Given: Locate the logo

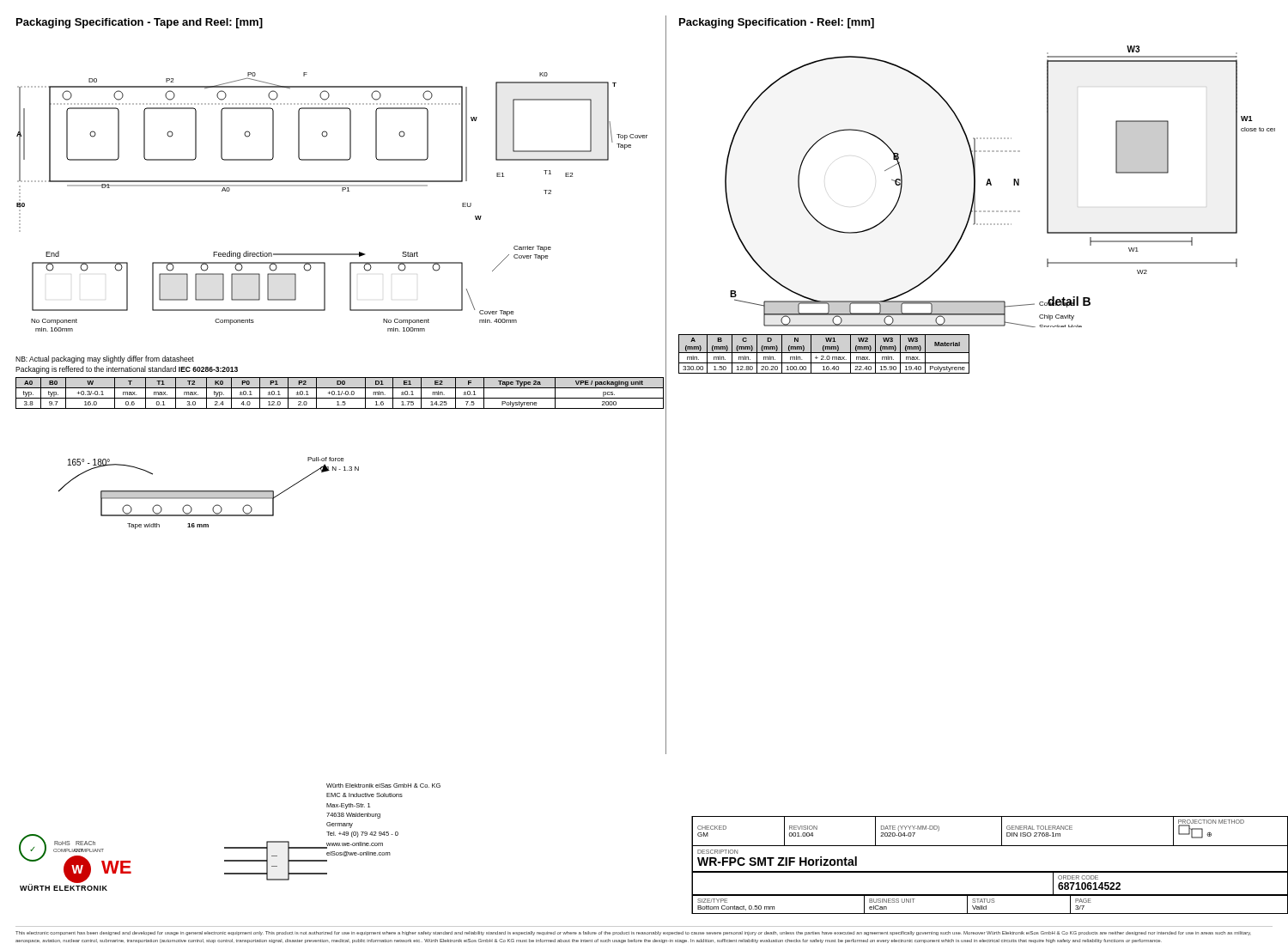Looking at the screenshot, I should 110,862.
